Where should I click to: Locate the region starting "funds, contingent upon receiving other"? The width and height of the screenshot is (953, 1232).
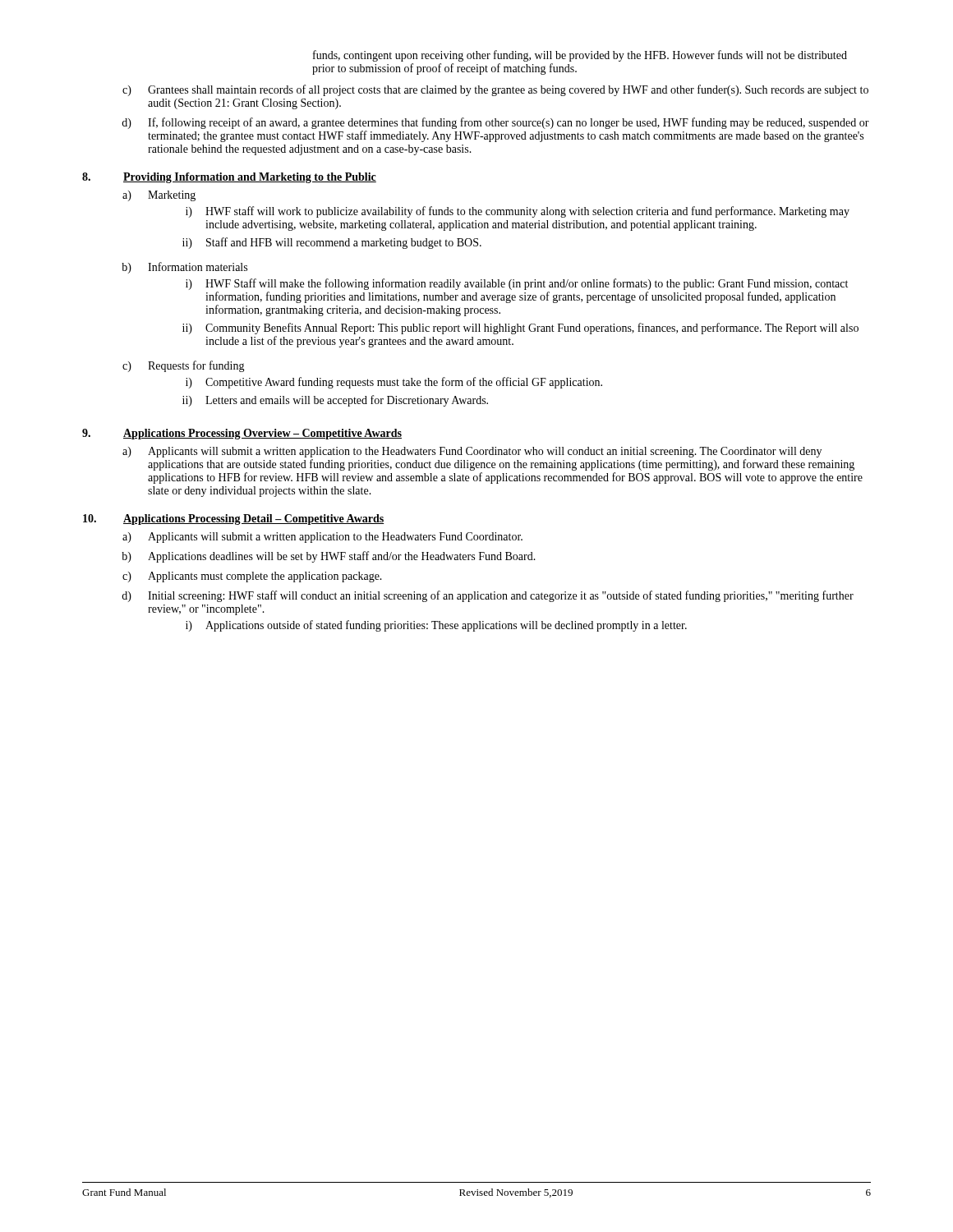click(x=580, y=62)
